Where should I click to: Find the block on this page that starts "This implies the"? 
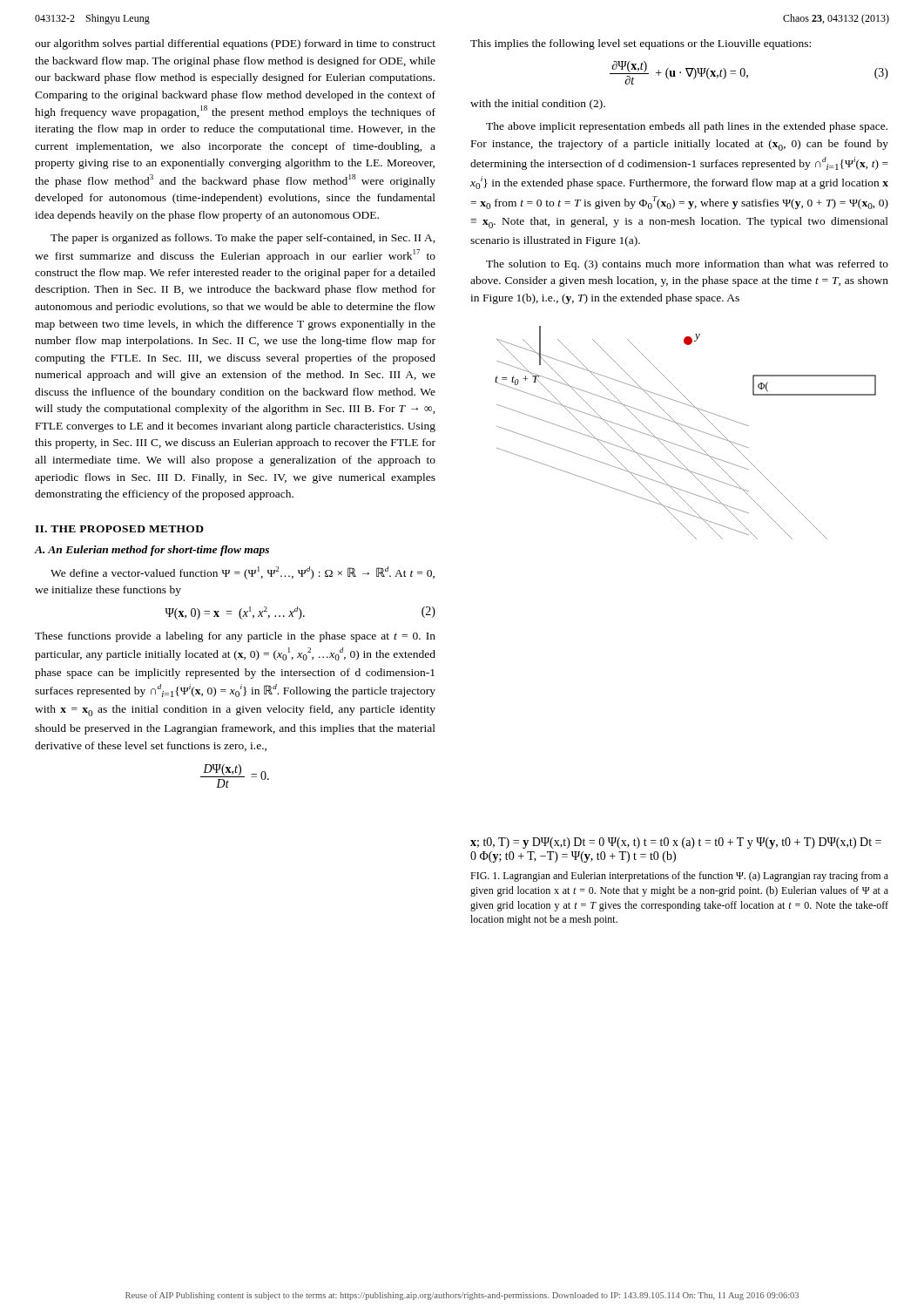679,43
